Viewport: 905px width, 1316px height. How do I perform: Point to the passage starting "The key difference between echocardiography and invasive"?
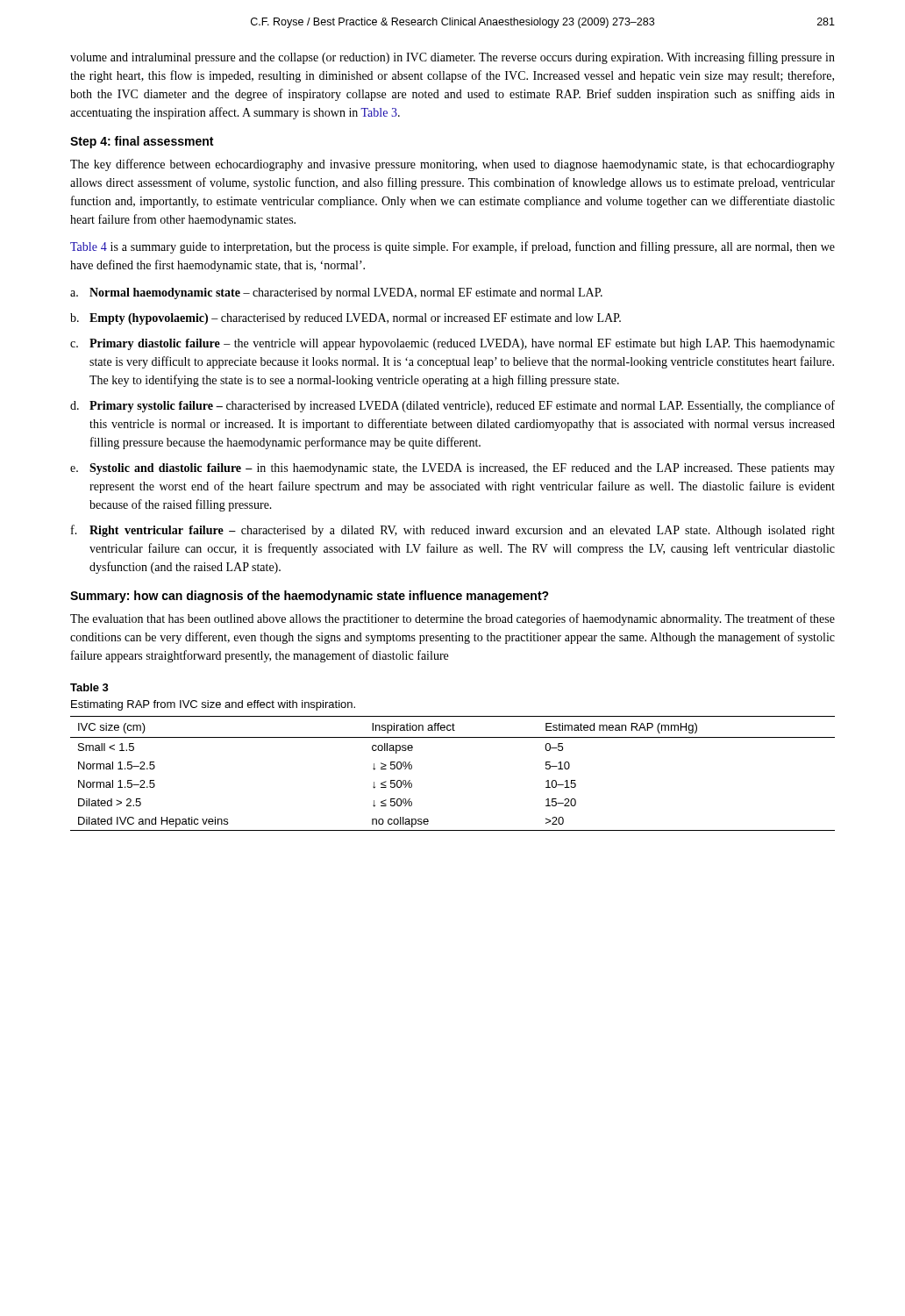click(452, 192)
